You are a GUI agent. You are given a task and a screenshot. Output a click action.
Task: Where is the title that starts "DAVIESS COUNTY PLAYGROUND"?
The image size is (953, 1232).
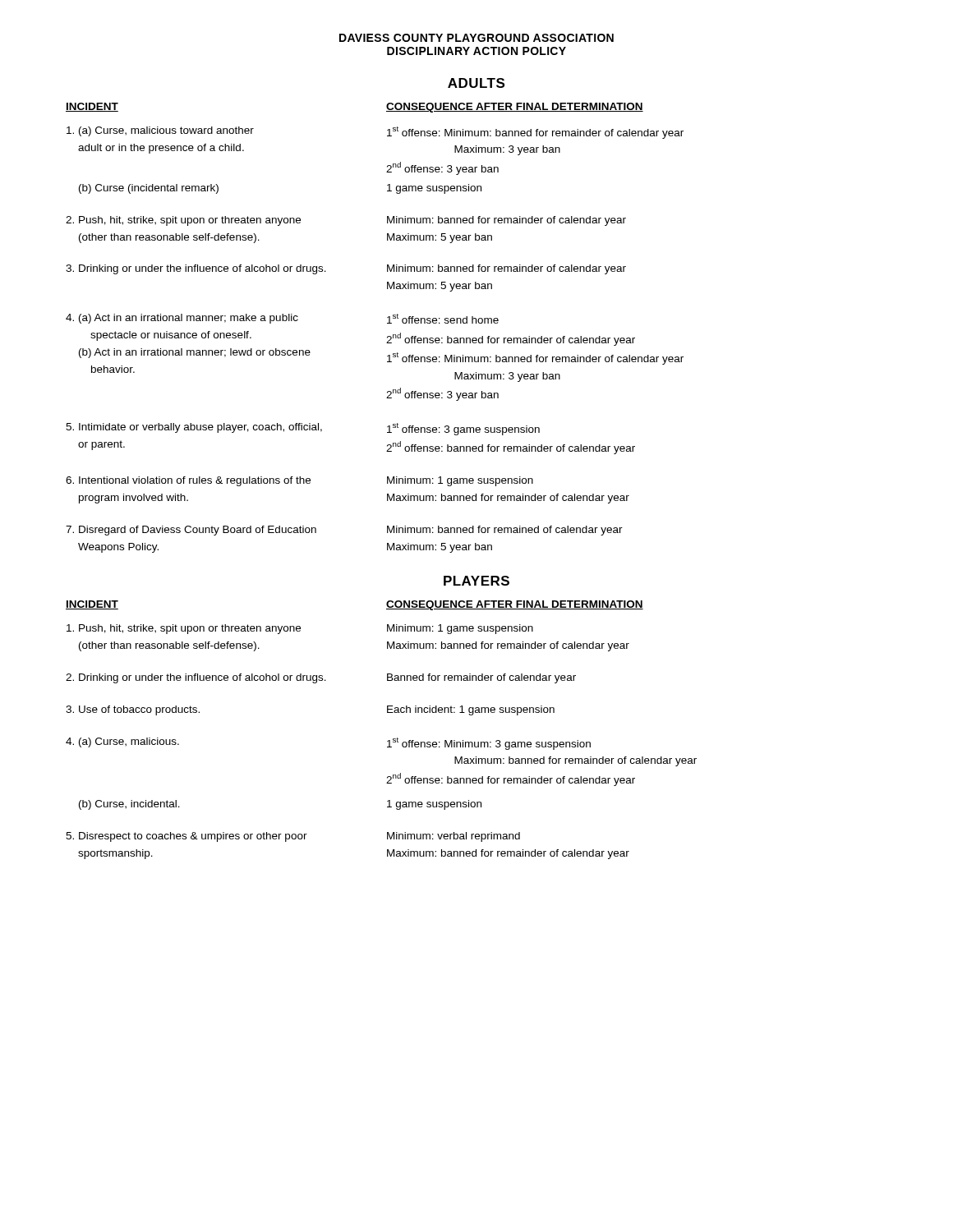click(476, 44)
